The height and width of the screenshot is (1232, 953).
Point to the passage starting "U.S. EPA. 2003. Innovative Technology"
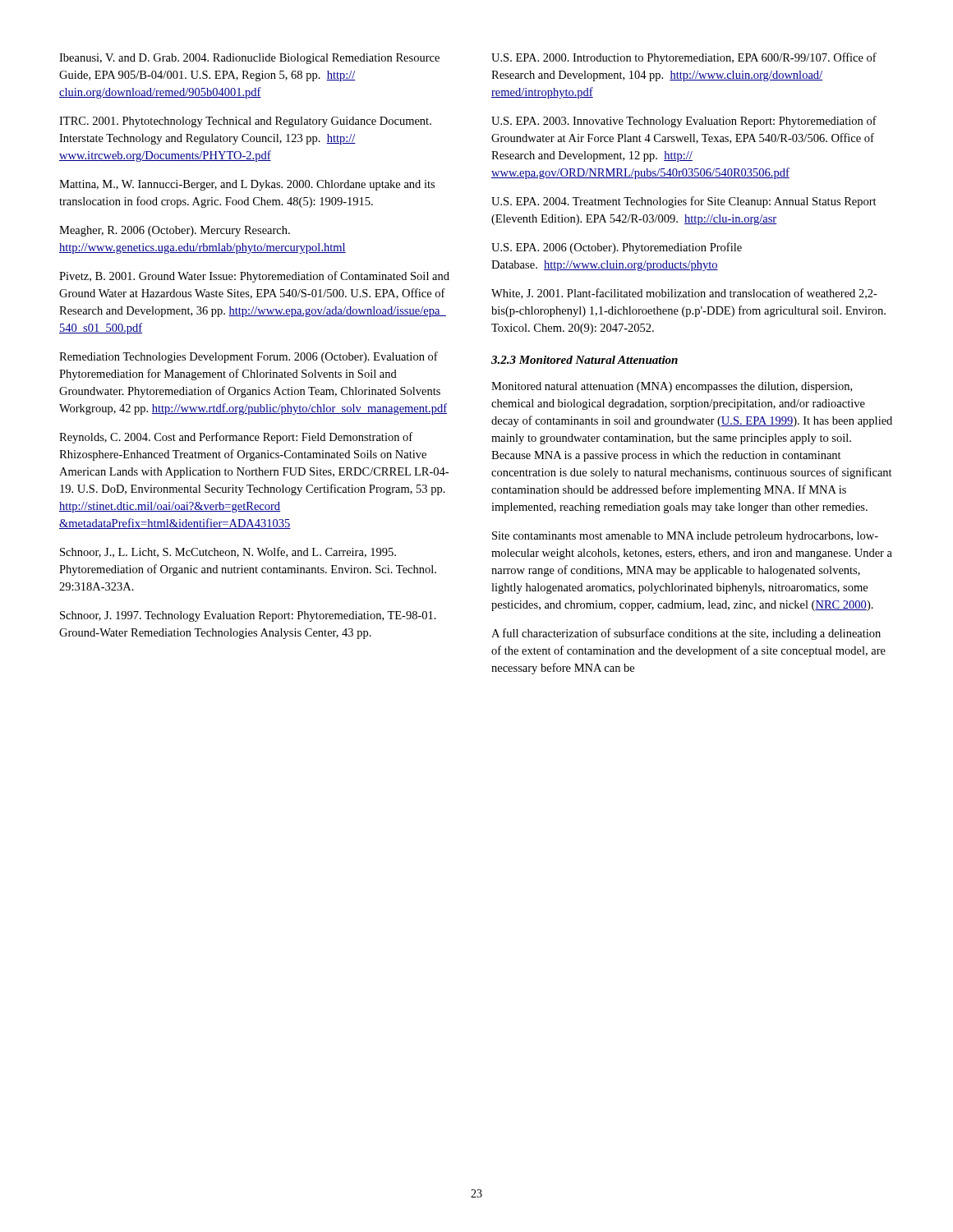[x=684, y=147]
